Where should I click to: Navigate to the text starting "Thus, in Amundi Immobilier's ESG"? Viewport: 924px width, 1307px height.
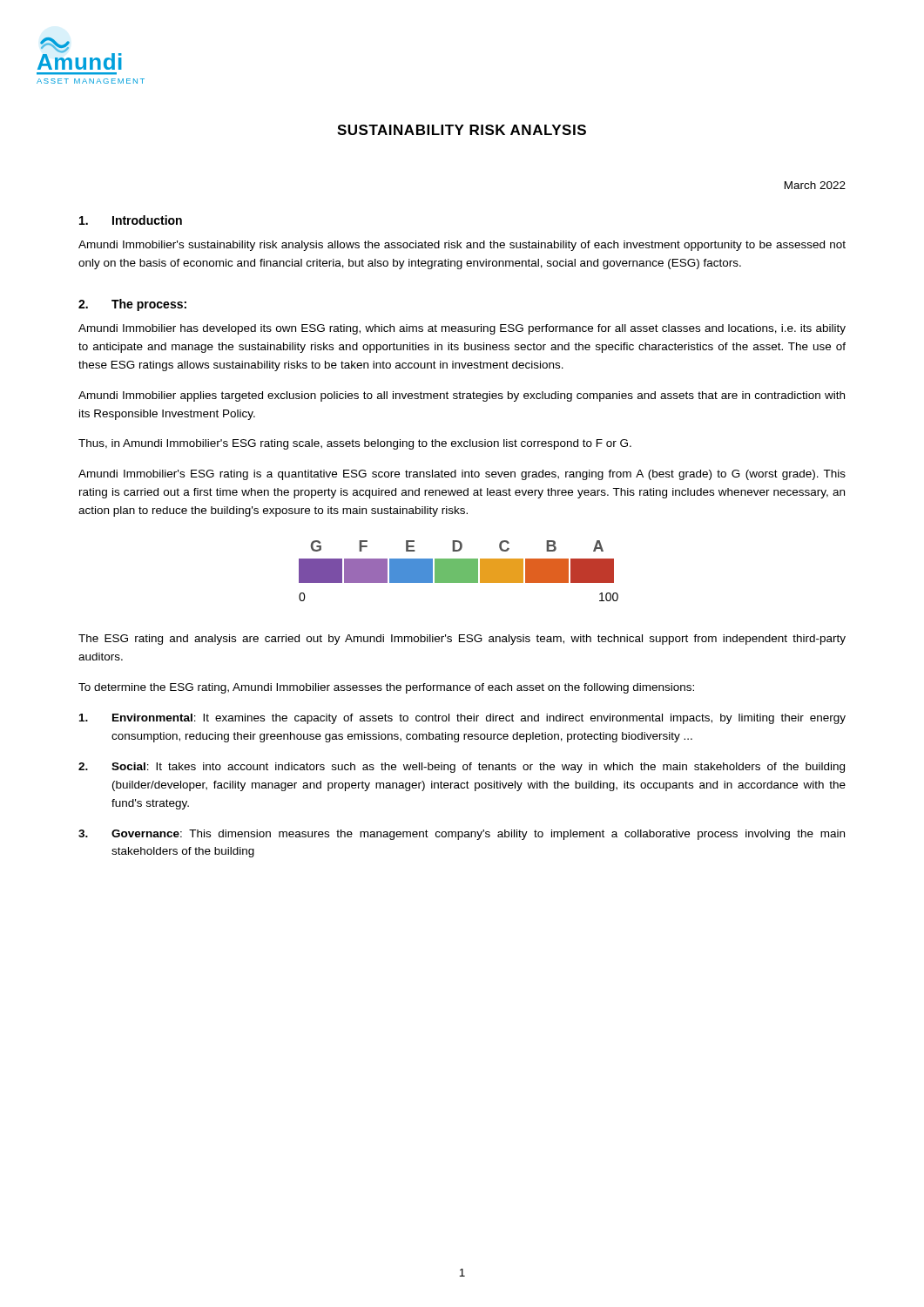coord(355,443)
